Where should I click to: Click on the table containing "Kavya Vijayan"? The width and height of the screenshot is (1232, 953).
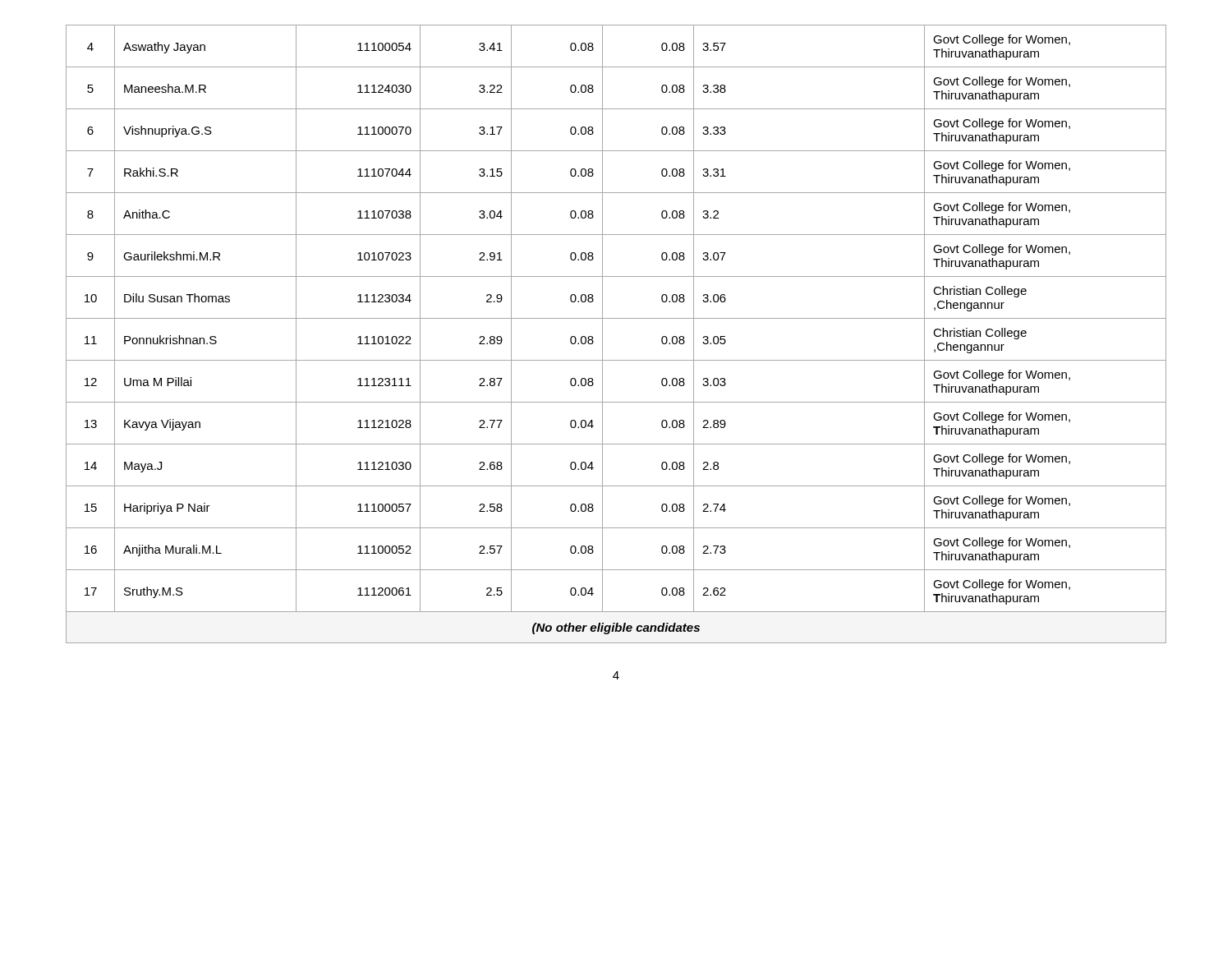pyautogui.click(x=616, y=334)
